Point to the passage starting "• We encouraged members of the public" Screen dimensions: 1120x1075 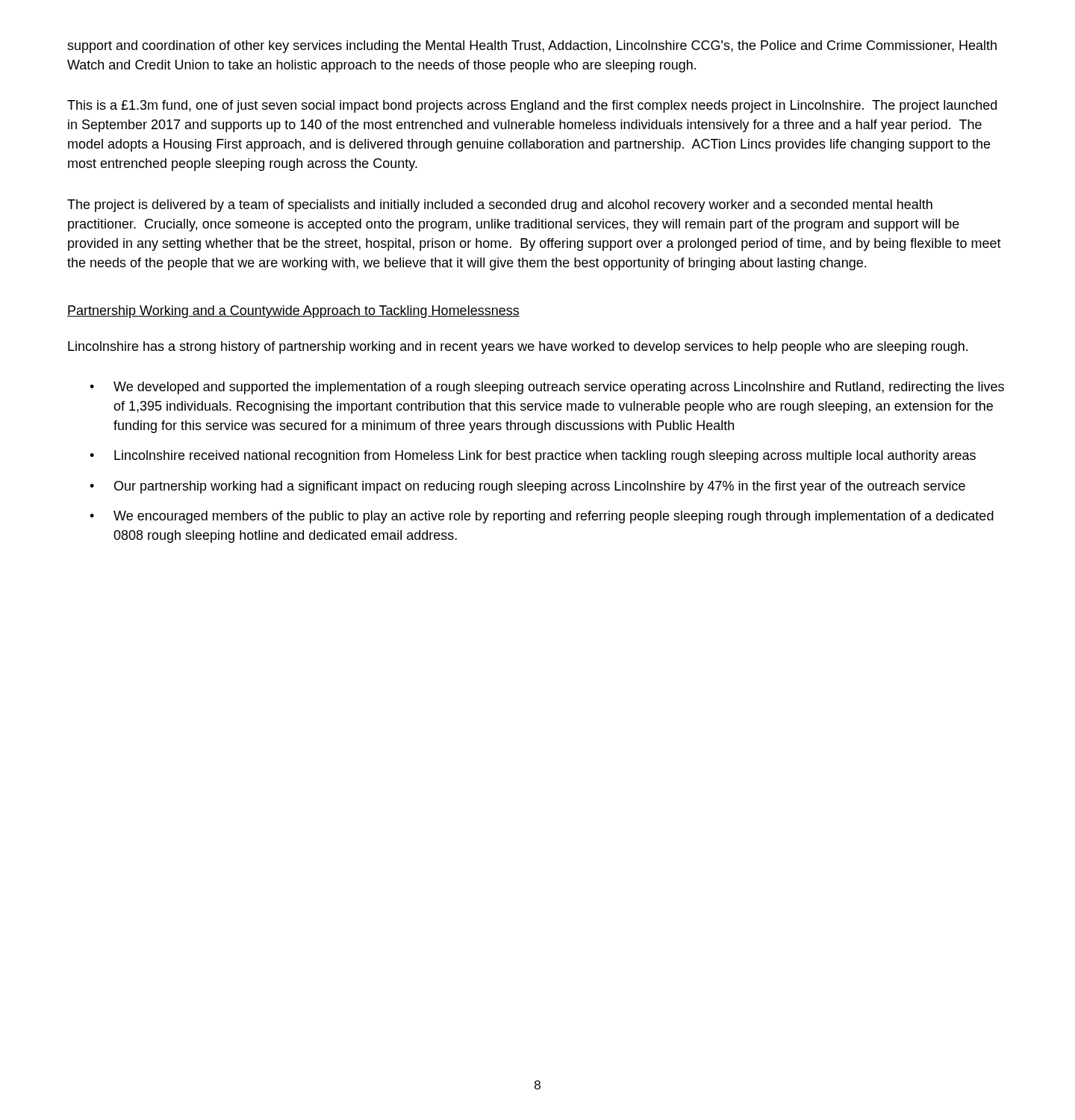(x=549, y=525)
